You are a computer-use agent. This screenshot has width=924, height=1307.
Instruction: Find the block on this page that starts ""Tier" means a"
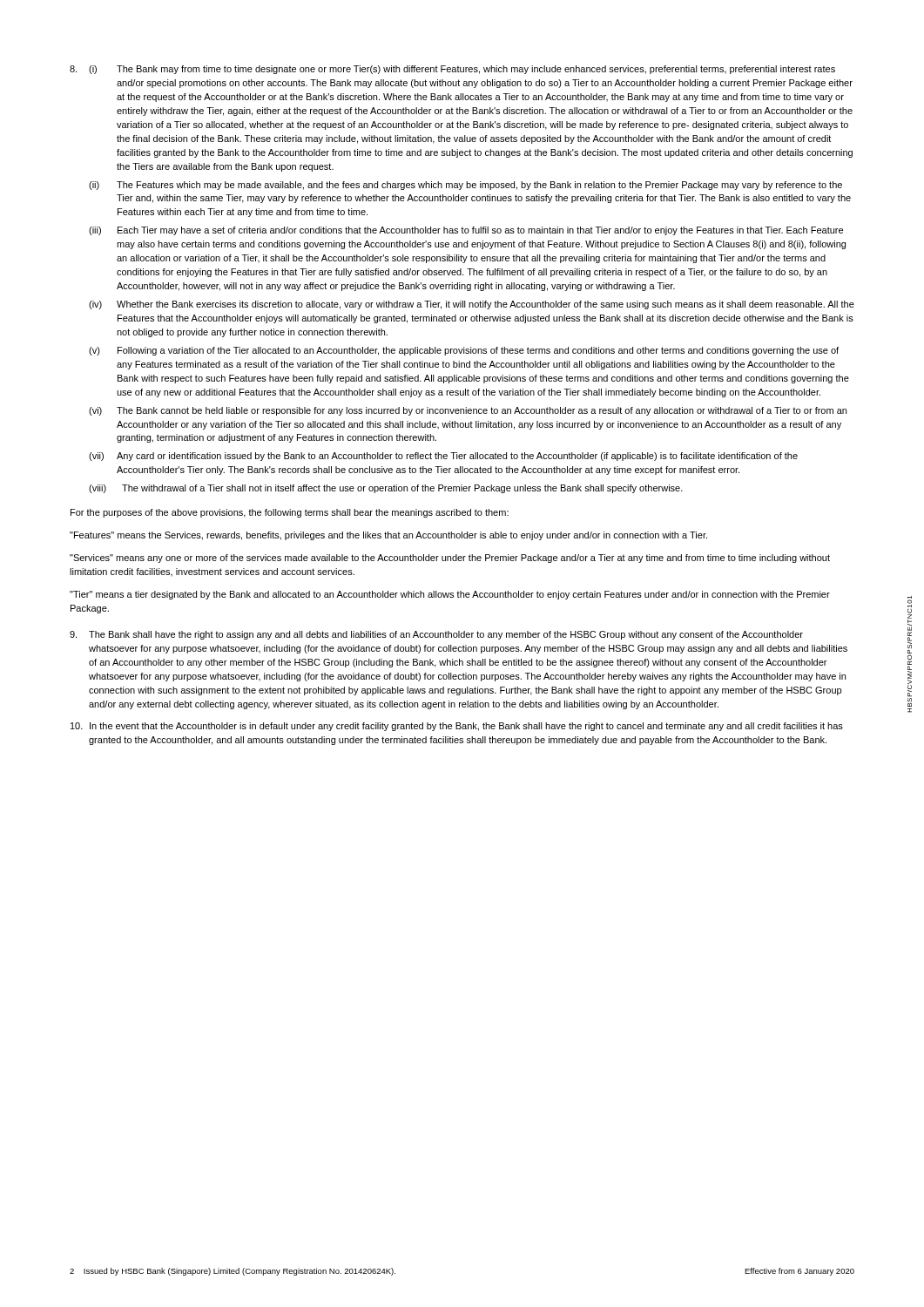(450, 601)
